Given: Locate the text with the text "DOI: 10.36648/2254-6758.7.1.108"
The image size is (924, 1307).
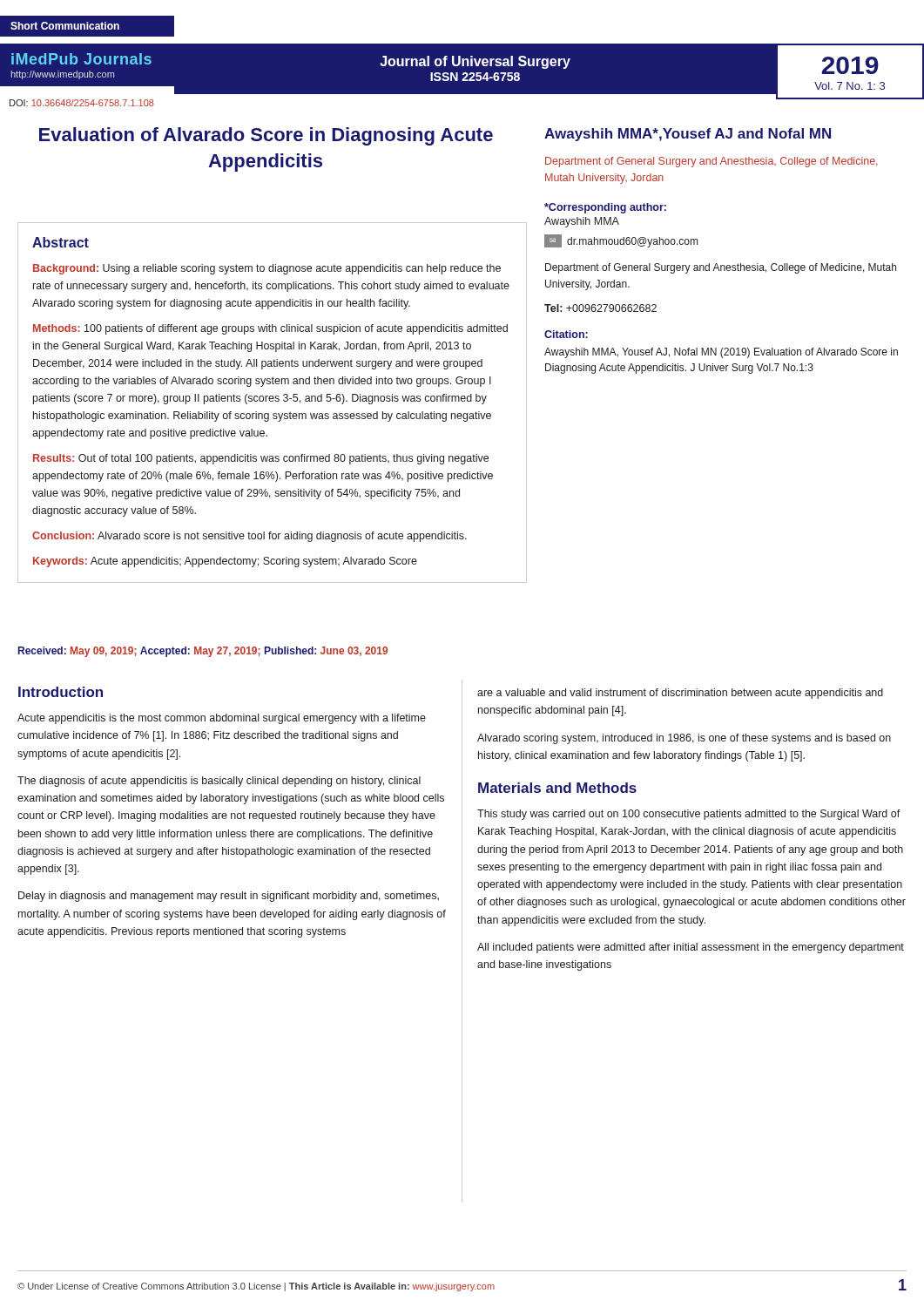Looking at the screenshot, I should [x=81, y=103].
